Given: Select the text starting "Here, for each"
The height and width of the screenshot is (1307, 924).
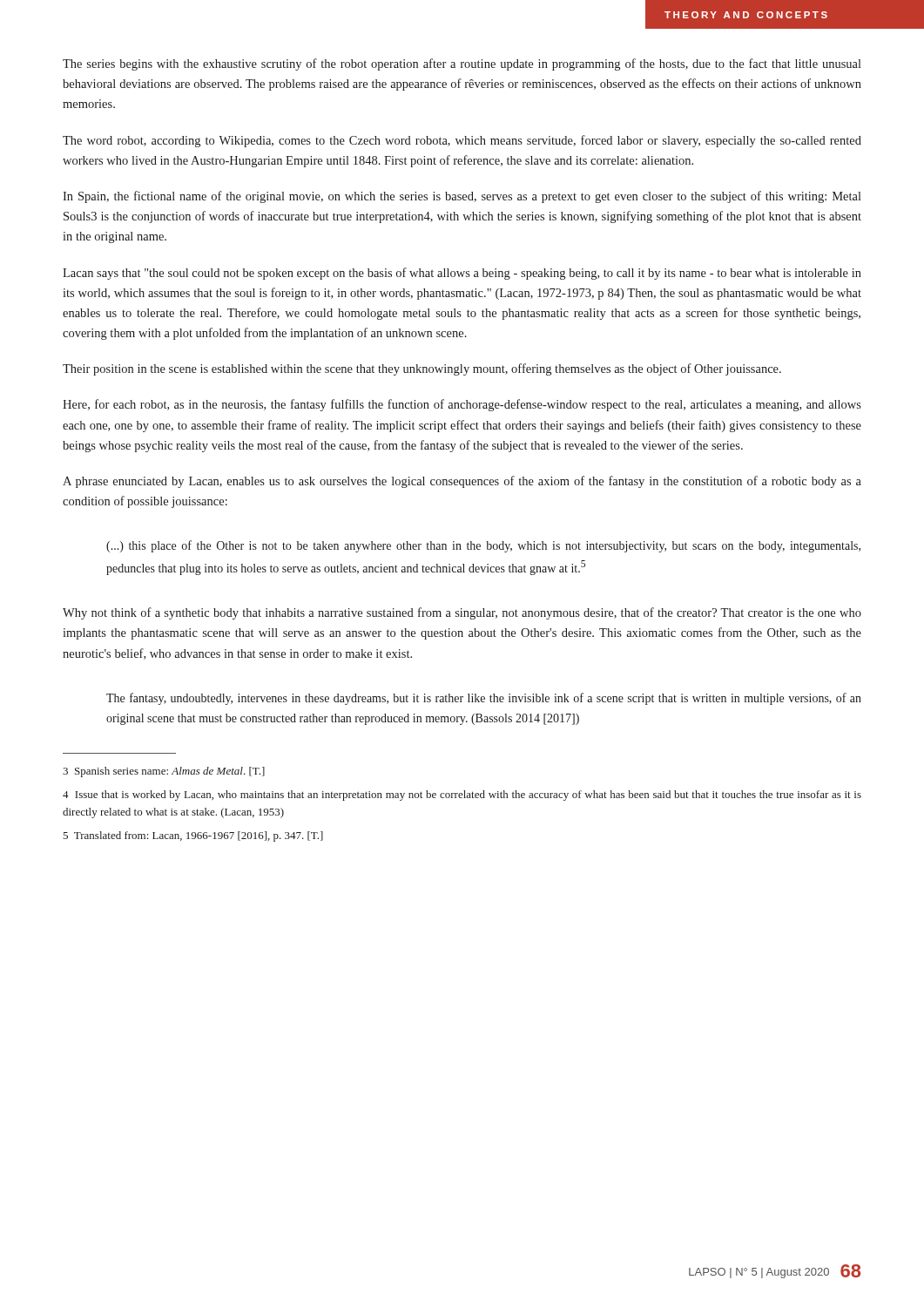Looking at the screenshot, I should [x=462, y=425].
